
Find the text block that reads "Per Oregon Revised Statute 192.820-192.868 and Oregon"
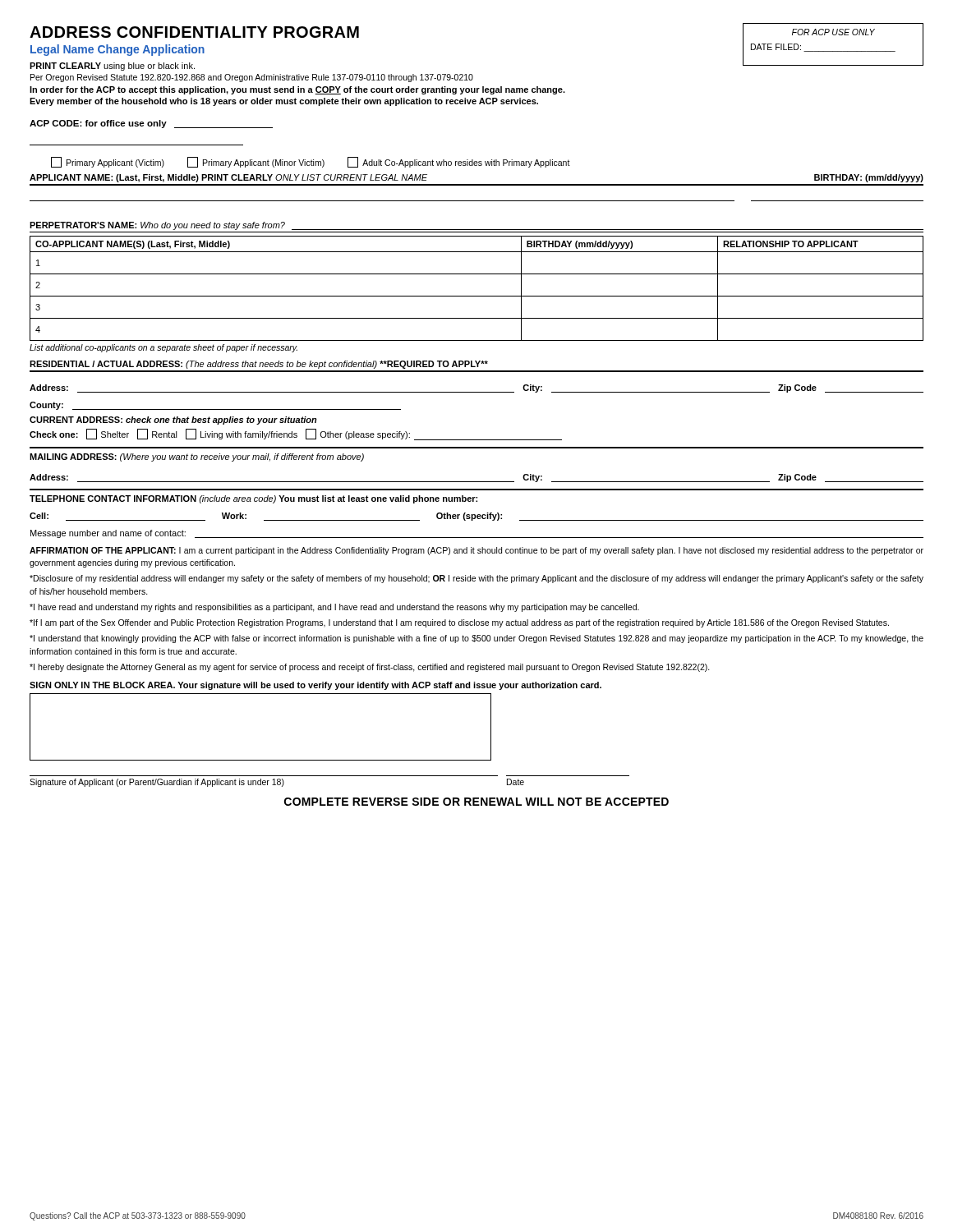[x=386, y=77]
